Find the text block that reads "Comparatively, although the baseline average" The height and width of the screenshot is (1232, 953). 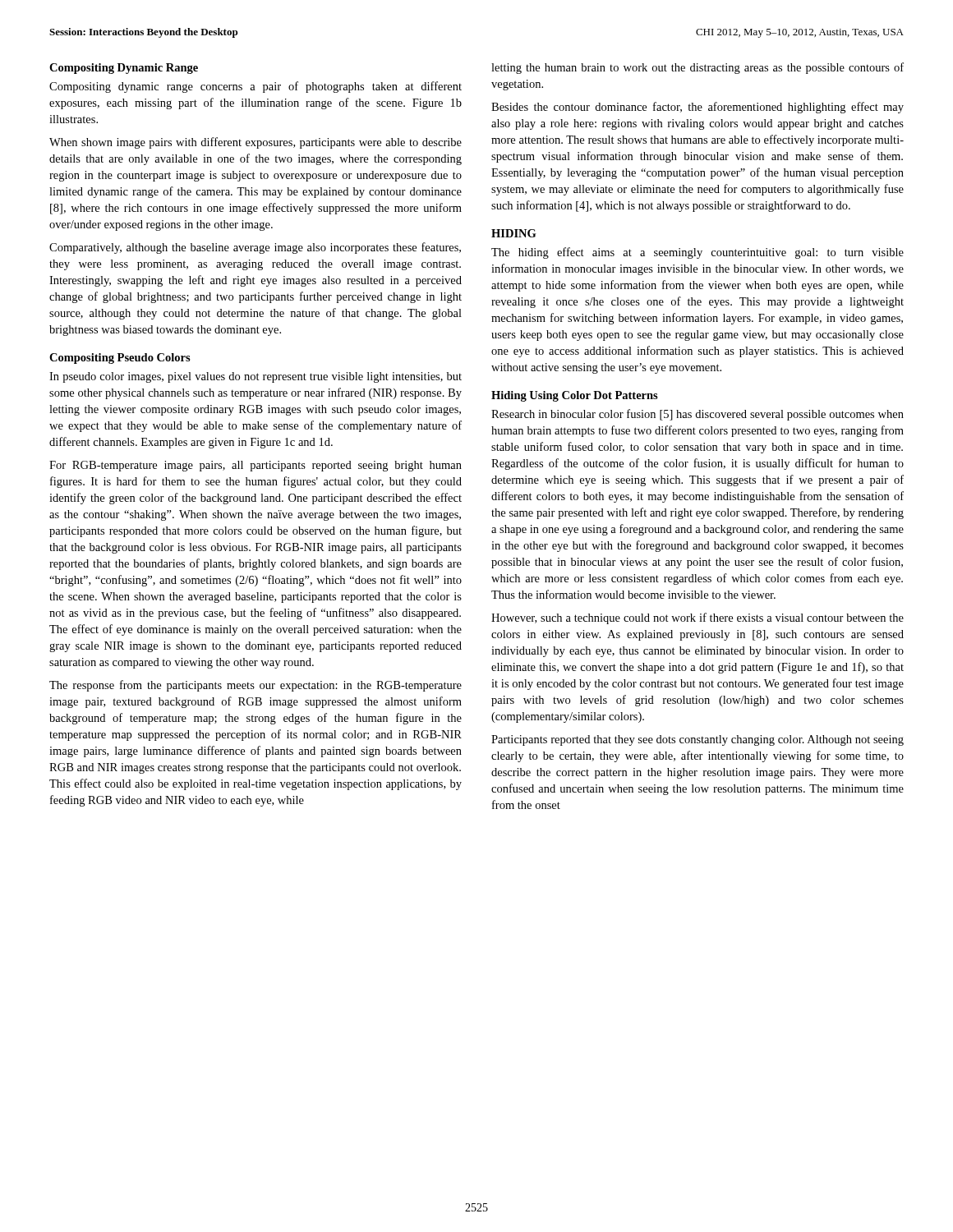click(x=255, y=288)
